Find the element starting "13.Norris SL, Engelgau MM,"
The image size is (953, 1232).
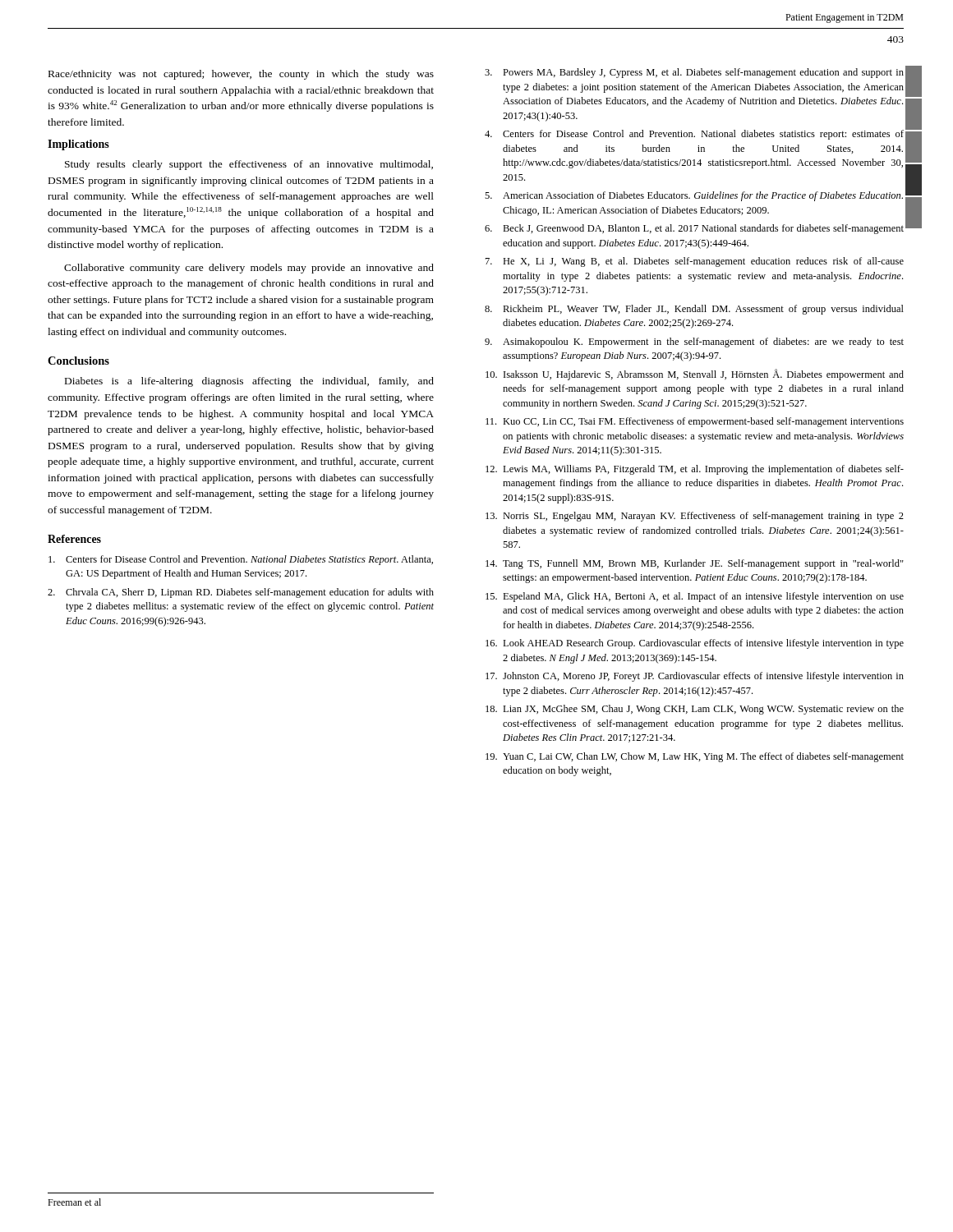click(x=694, y=531)
